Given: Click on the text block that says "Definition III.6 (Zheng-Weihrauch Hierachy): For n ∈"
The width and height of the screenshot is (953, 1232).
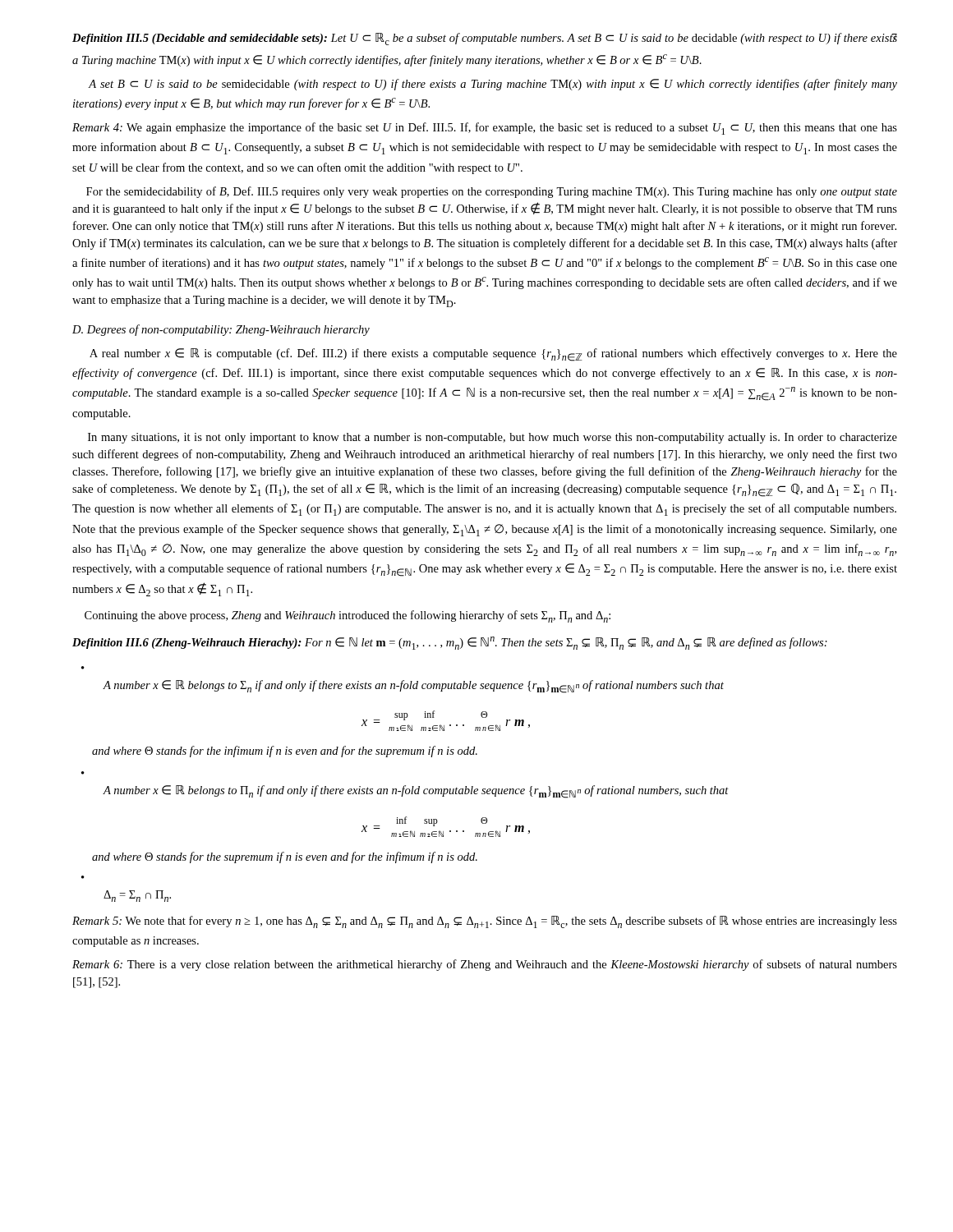Looking at the screenshot, I should (450, 643).
